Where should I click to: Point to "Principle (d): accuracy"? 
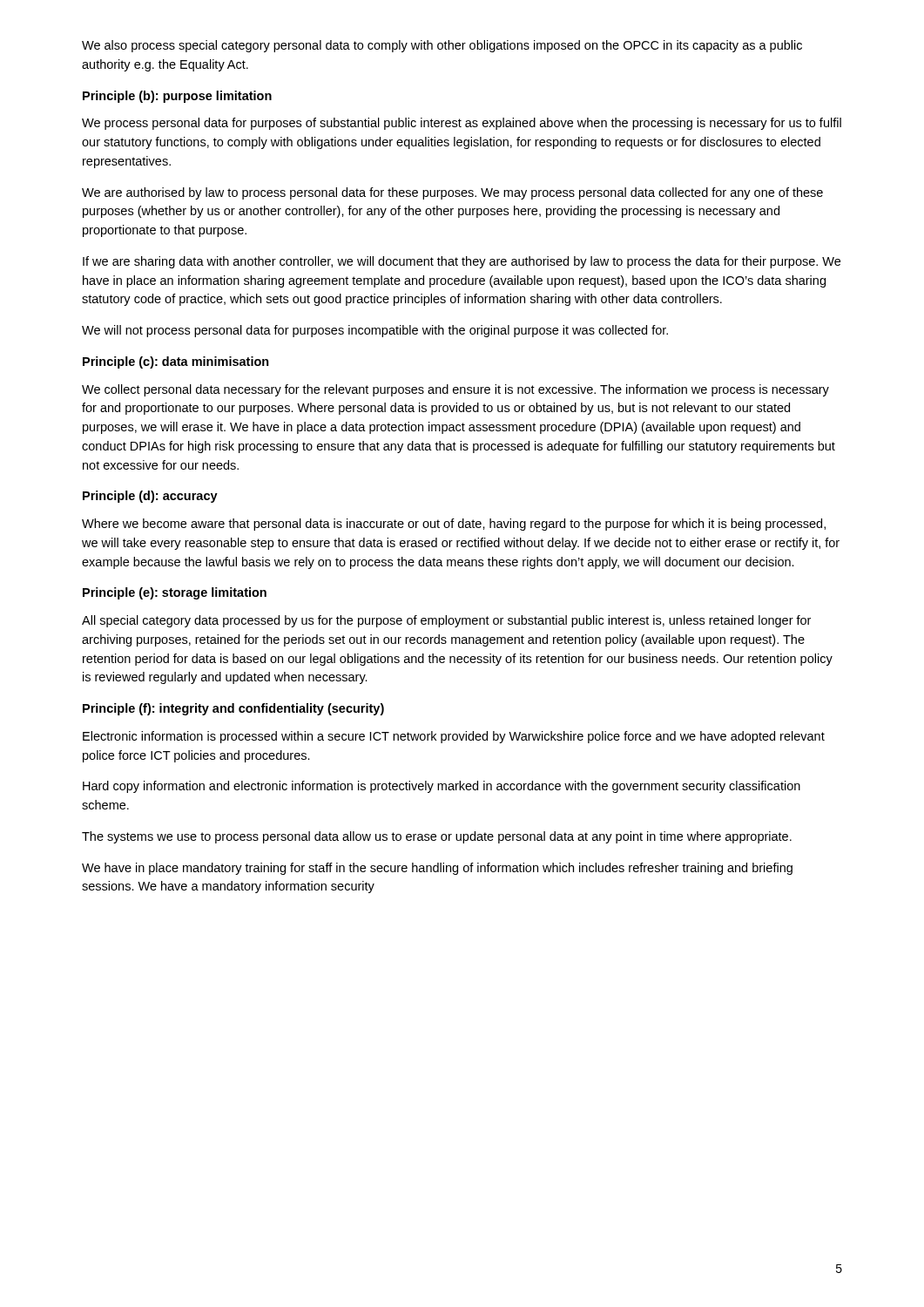point(150,496)
